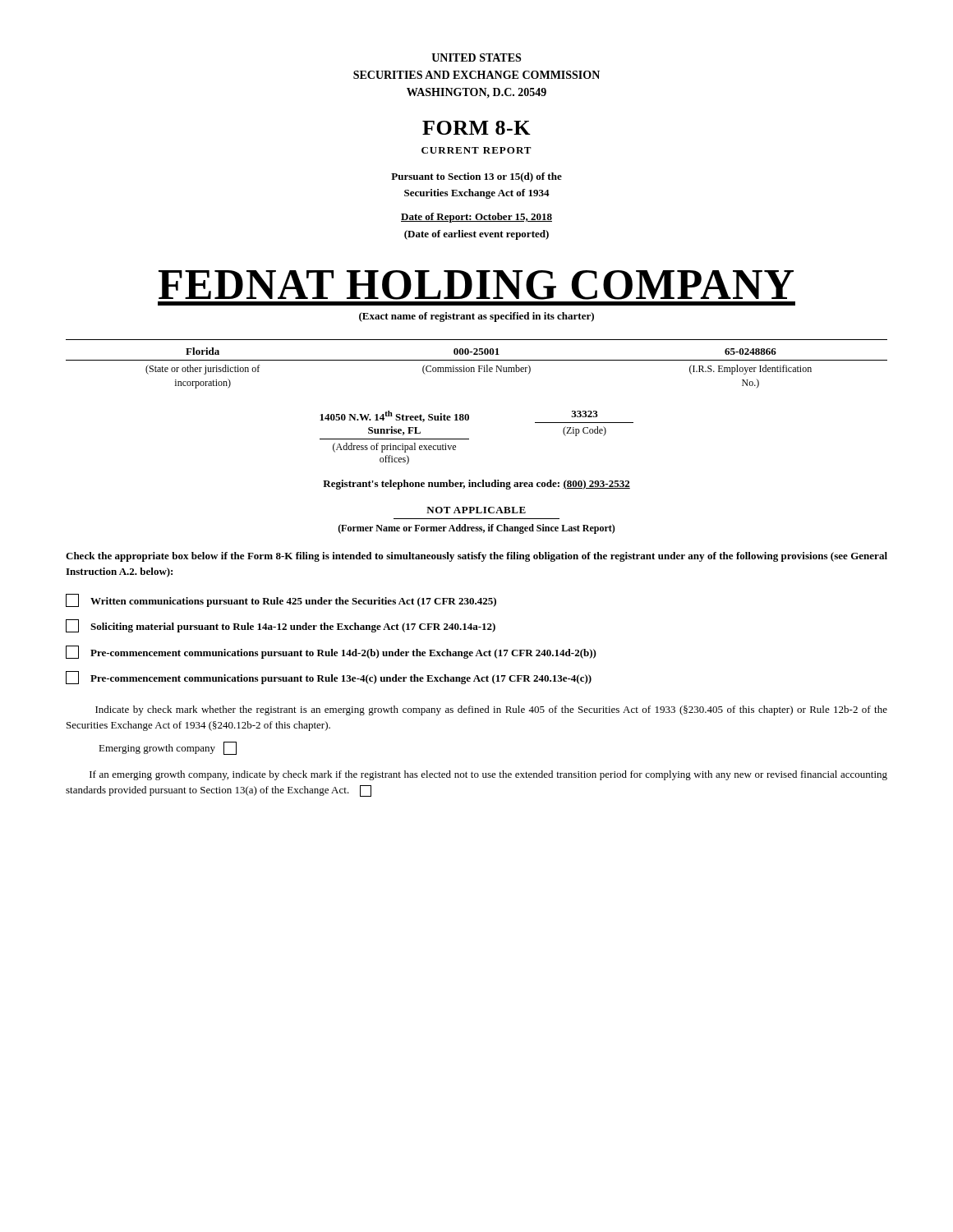Point to the block beginning "Pre-commencement communications pursuant to Rule 13e-4(c) under"
Screen dimensions: 1232x953
tap(329, 678)
